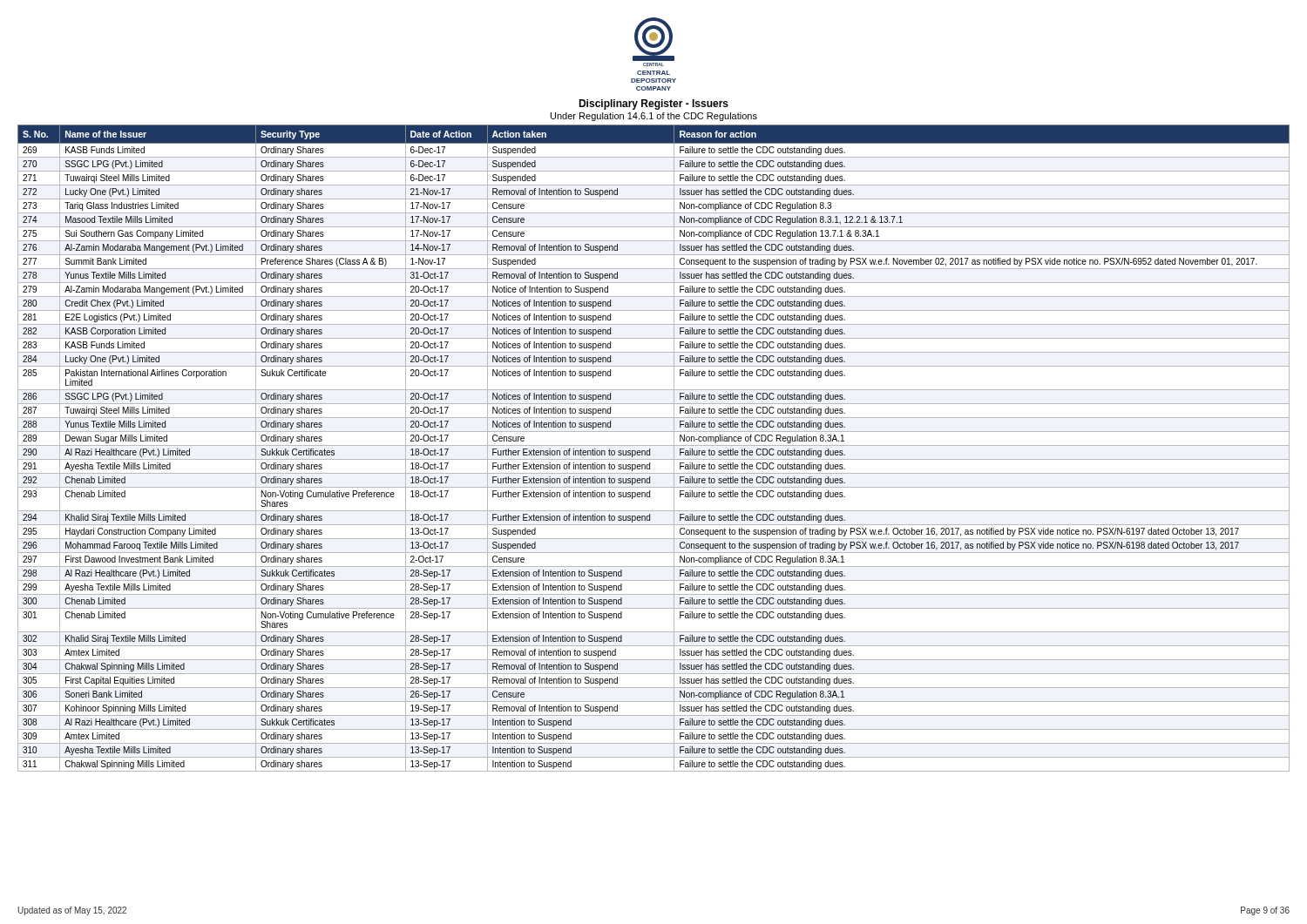
Task: Click on the table containing "Failure to settle the"
Action: click(654, 448)
